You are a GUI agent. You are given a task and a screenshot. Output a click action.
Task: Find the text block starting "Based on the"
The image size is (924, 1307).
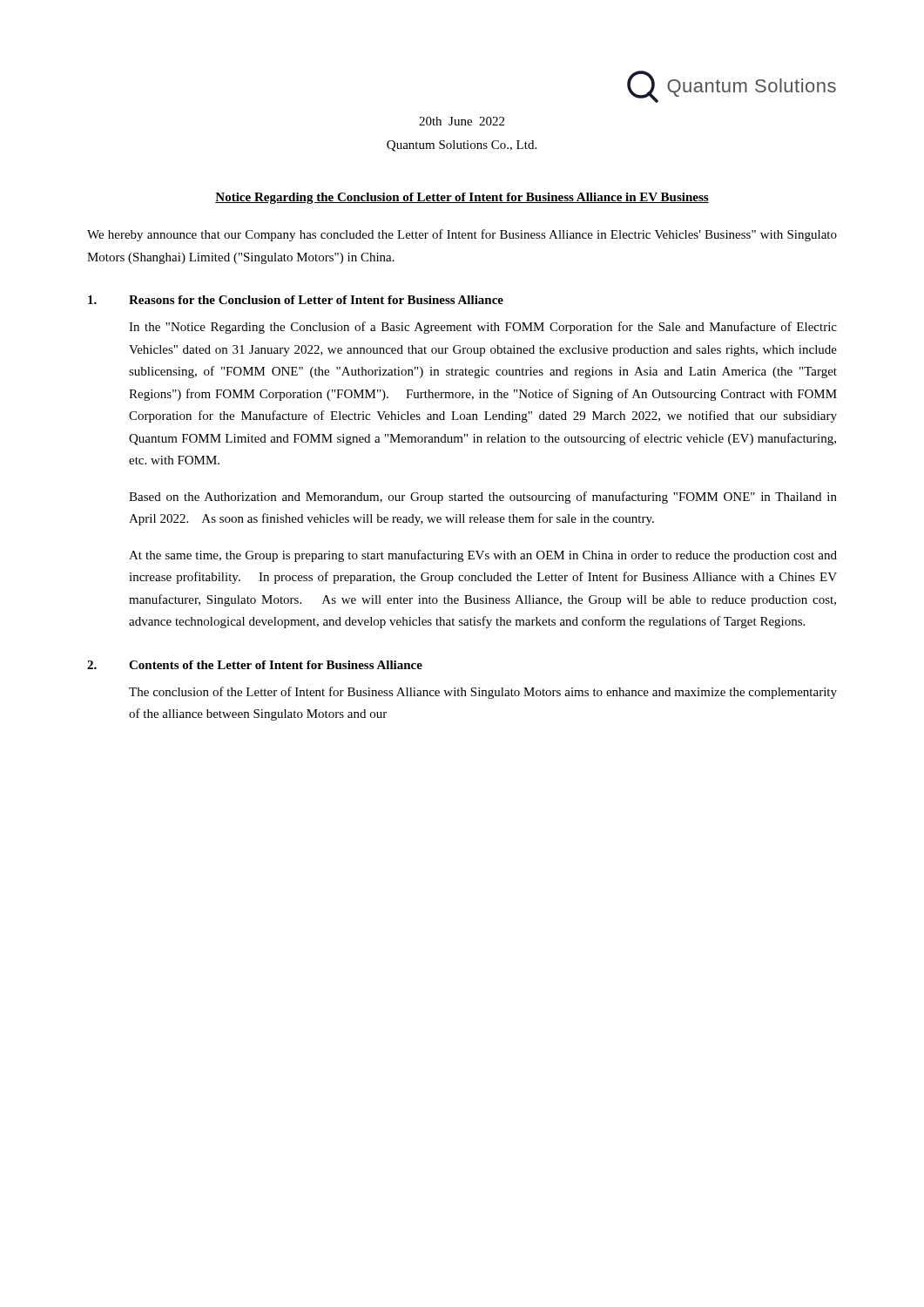(x=483, y=507)
